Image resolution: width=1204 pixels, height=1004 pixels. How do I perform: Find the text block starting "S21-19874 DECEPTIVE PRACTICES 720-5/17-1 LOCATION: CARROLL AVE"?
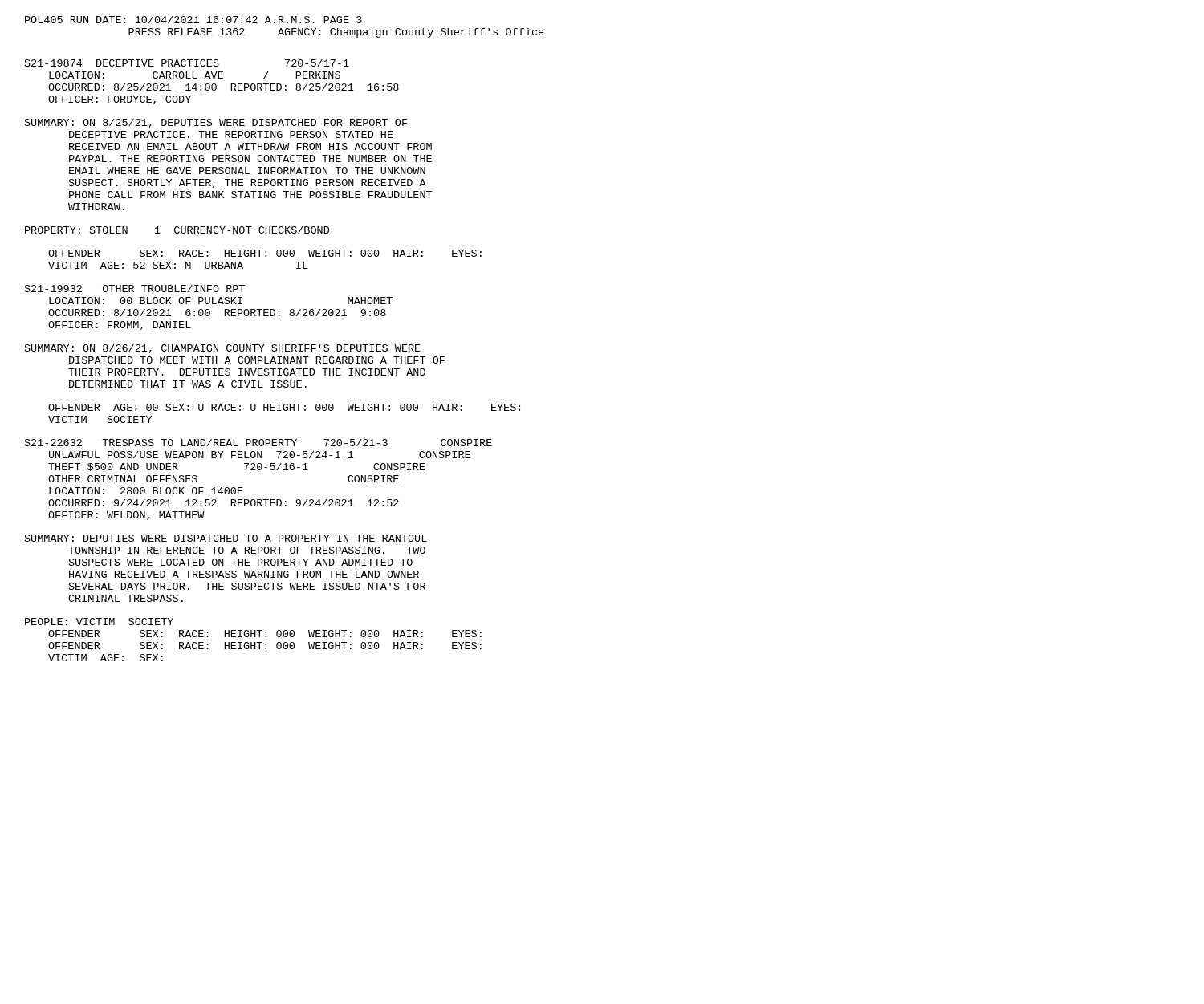pyautogui.click(x=187, y=63)
